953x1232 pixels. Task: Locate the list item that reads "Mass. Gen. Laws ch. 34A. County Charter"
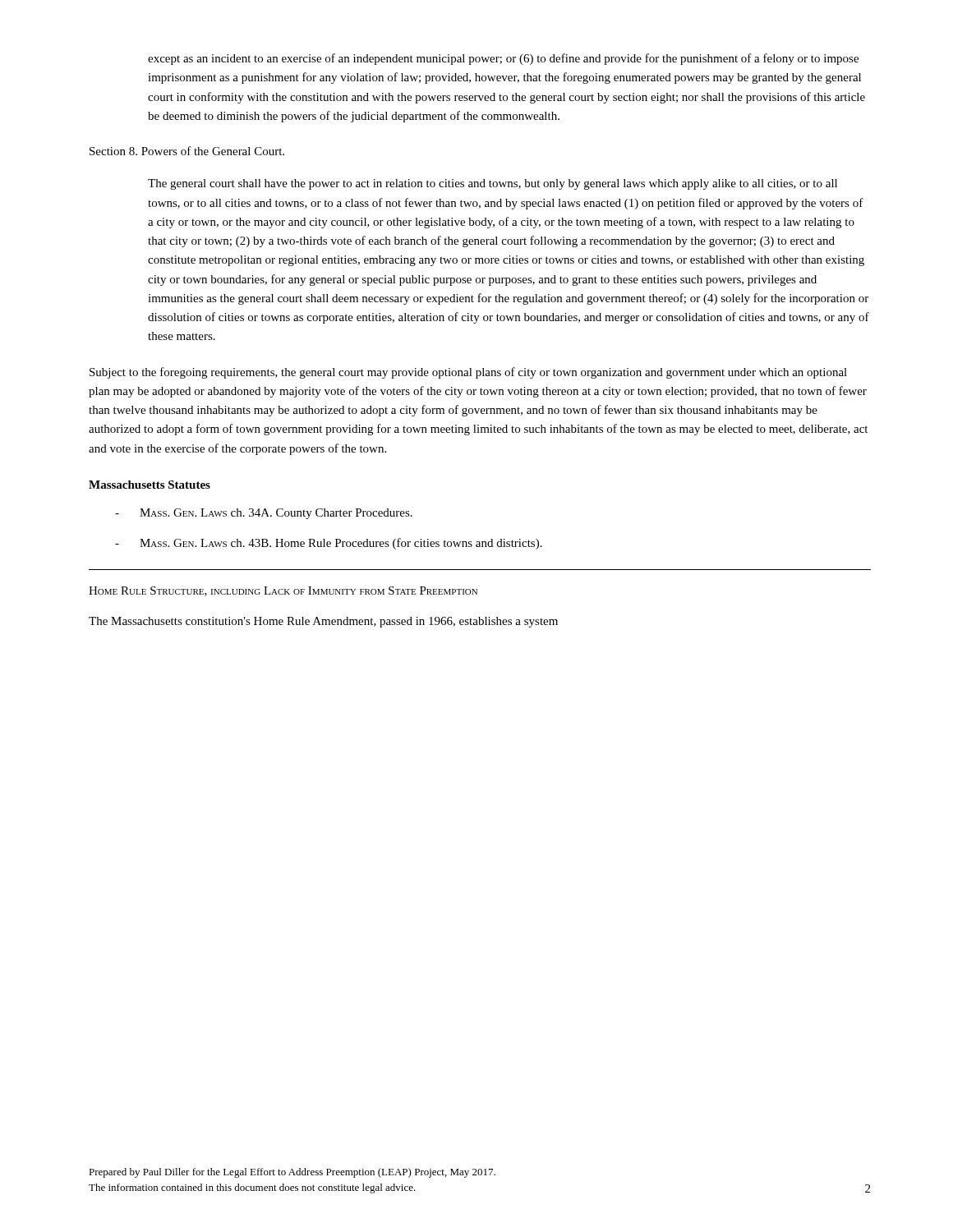click(x=264, y=514)
